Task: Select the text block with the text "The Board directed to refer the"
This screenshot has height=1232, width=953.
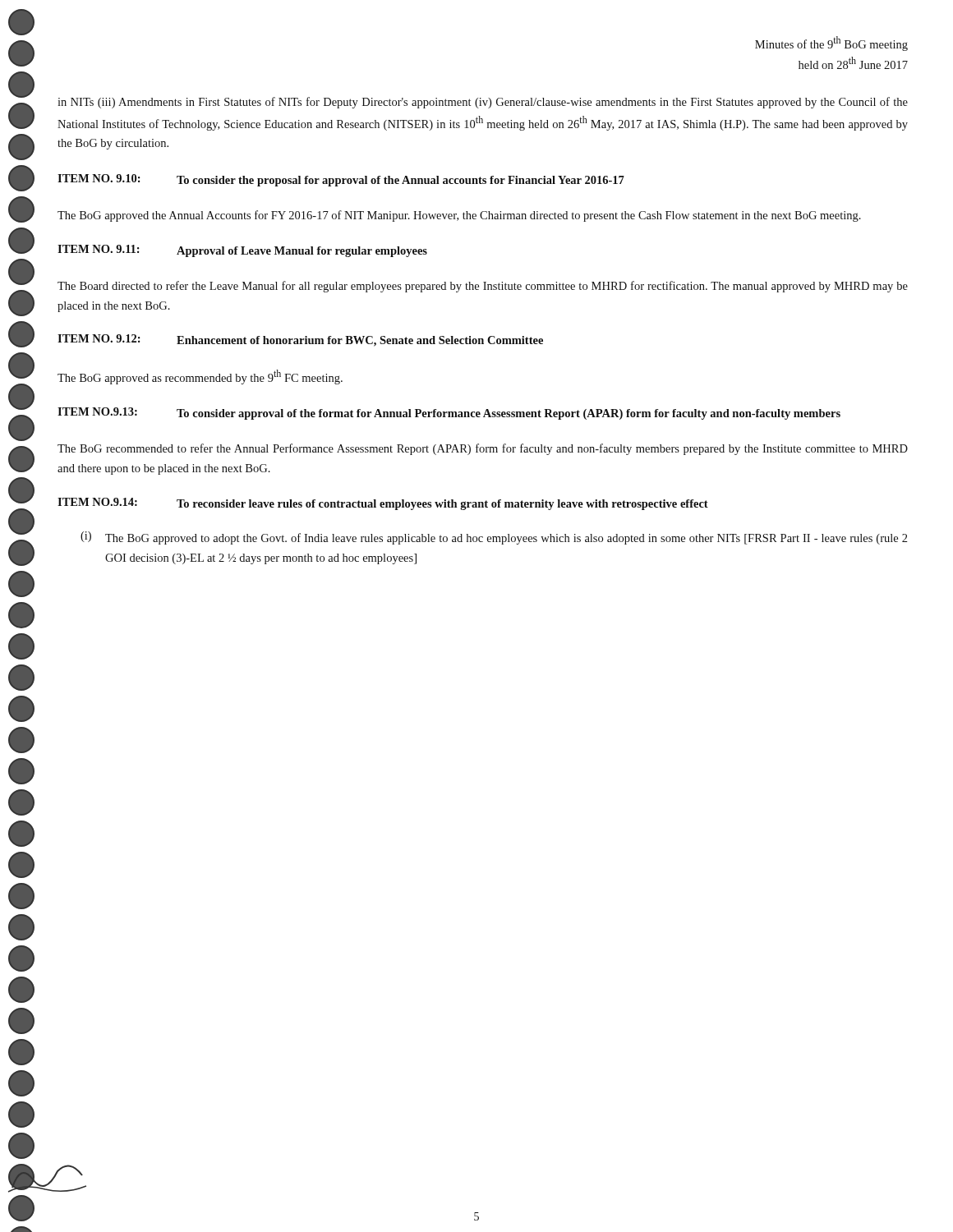Action: coord(483,295)
